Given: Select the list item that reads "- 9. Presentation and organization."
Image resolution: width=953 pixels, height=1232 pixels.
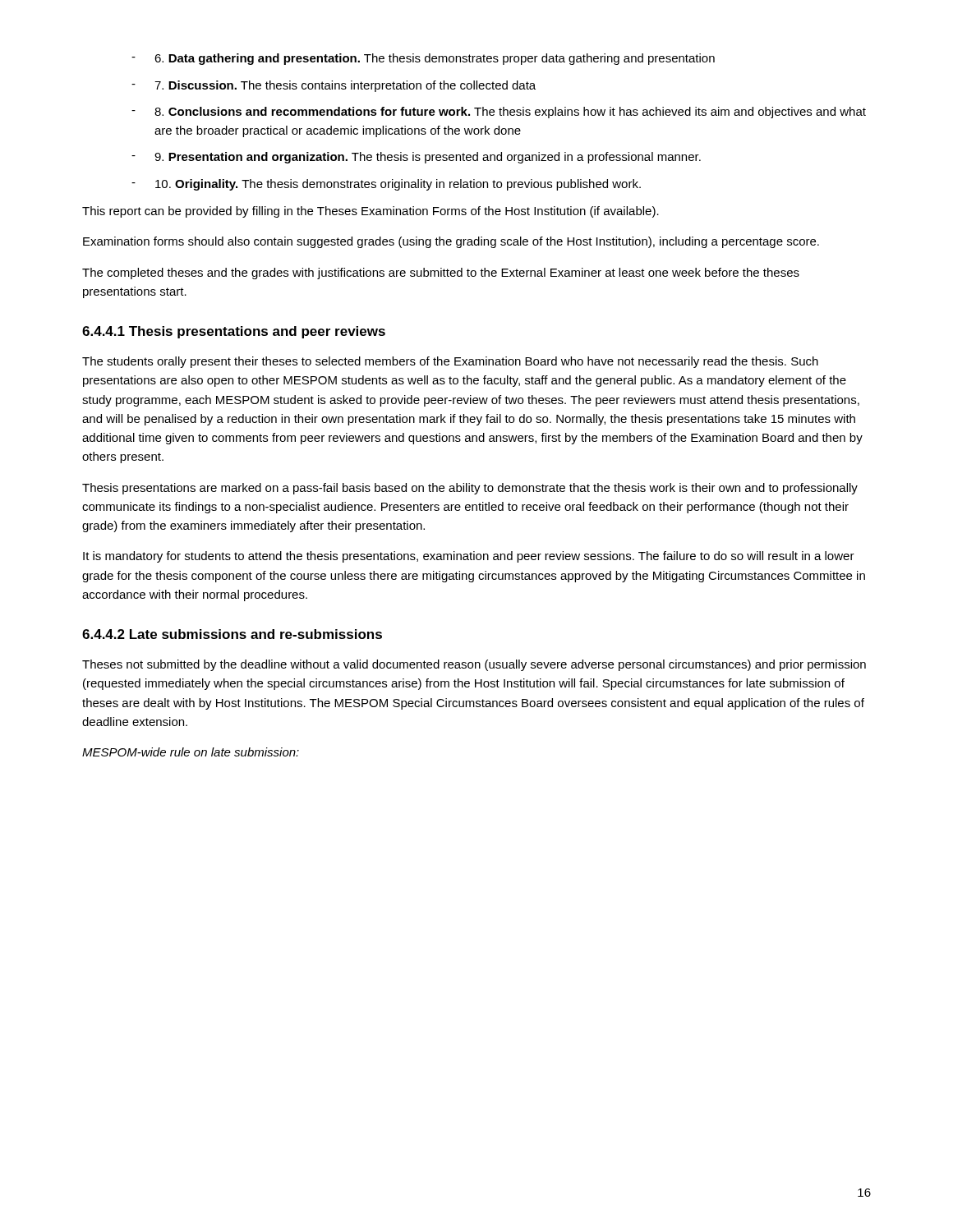Looking at the screenshot, I should (501, 157).
